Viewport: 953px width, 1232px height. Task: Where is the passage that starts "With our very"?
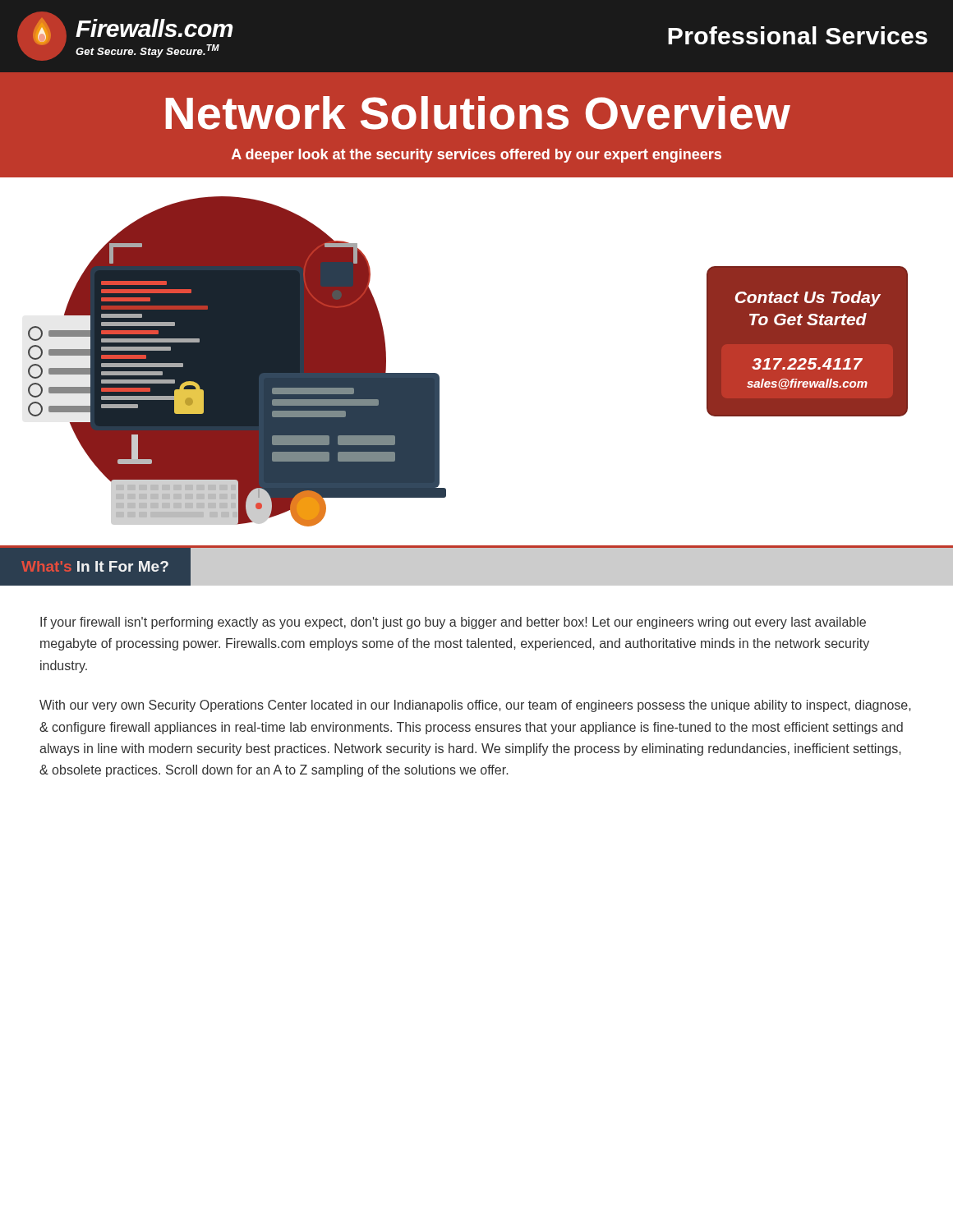476,738
